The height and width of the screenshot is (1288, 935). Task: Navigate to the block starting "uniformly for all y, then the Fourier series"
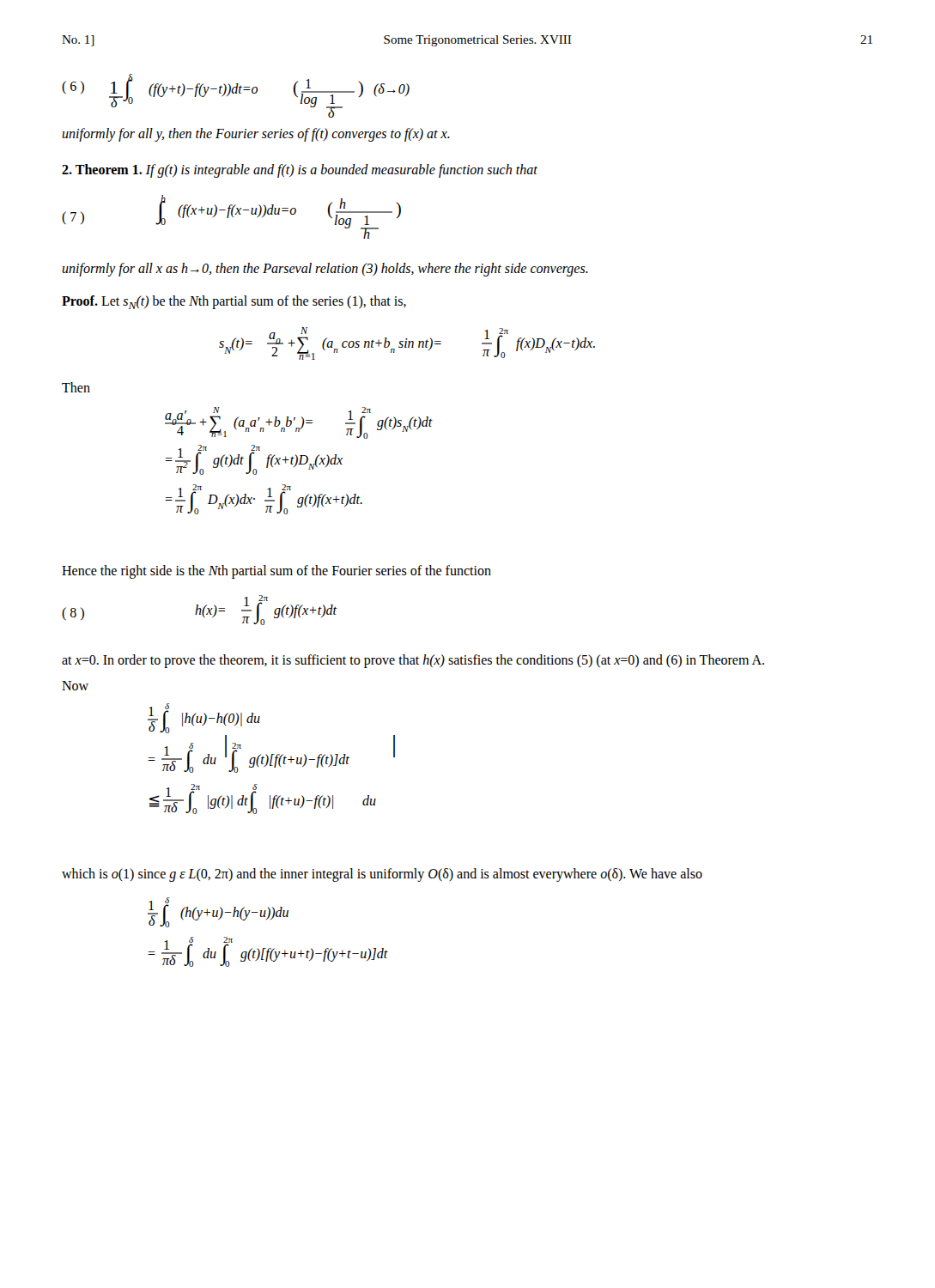256,134
